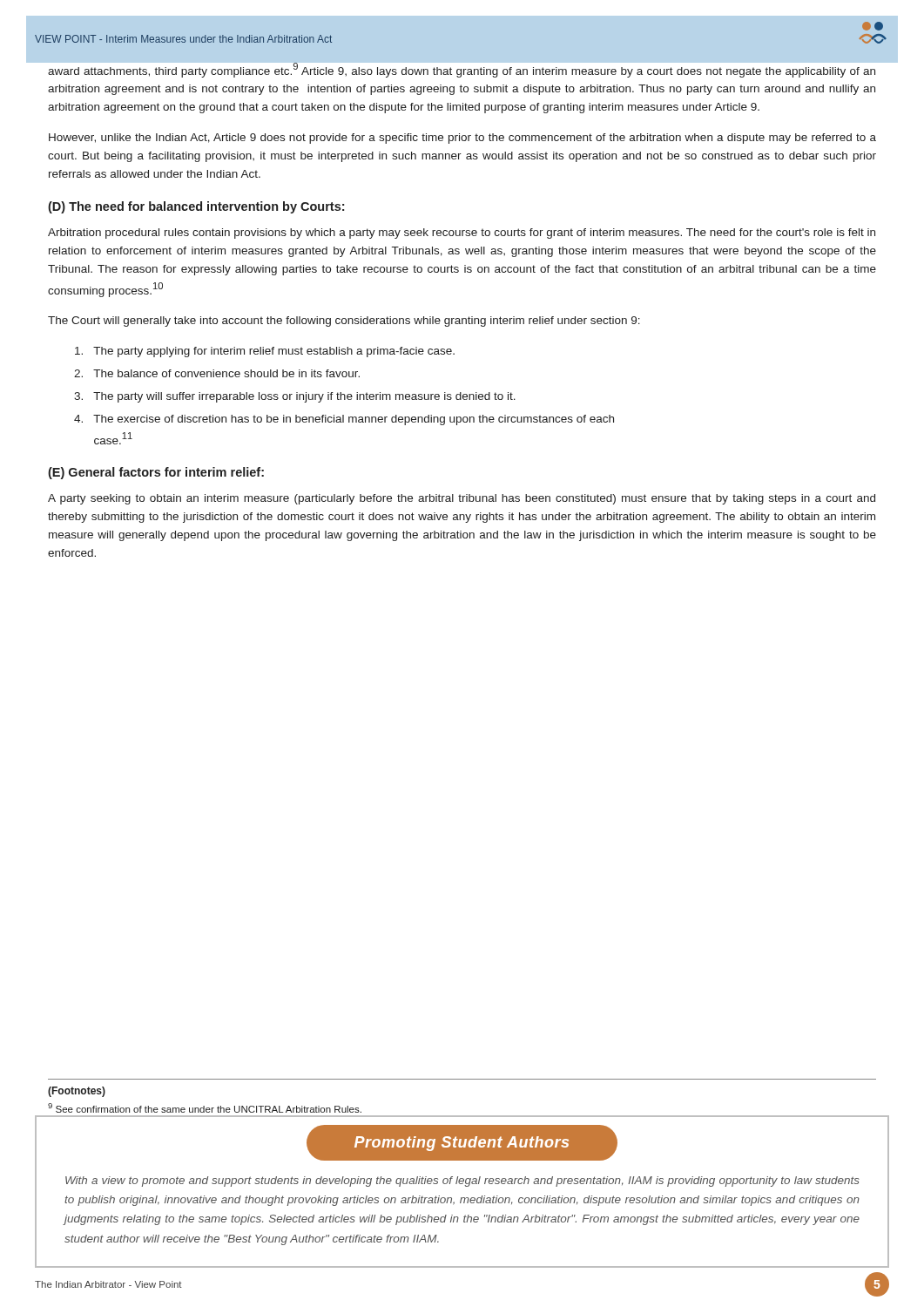Select the text block that says "The Court will generally take into account"
Screen dimensions: 1307x924
point(344,320)
